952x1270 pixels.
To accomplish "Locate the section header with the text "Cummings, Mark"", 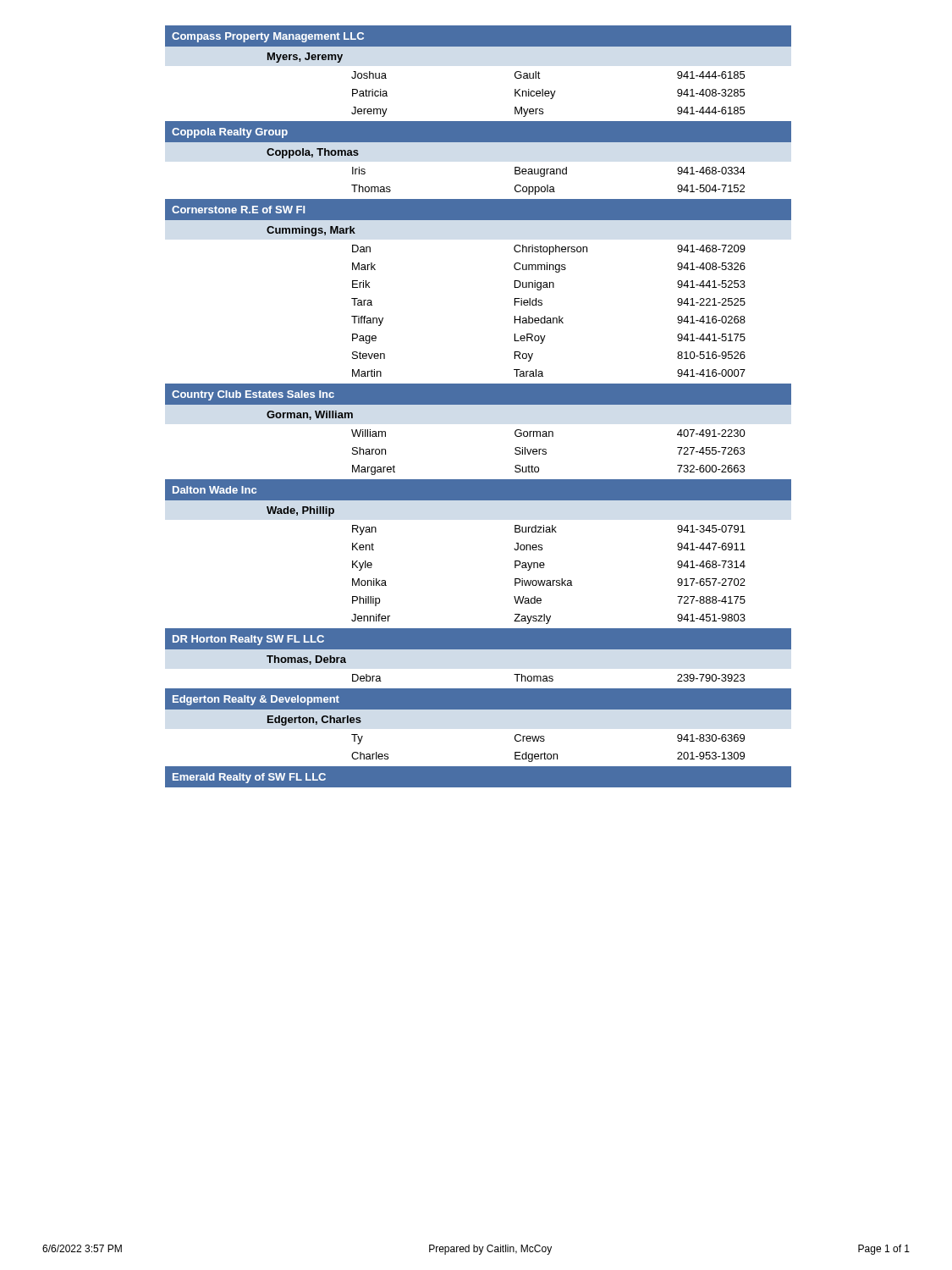I will pos(311,230).
